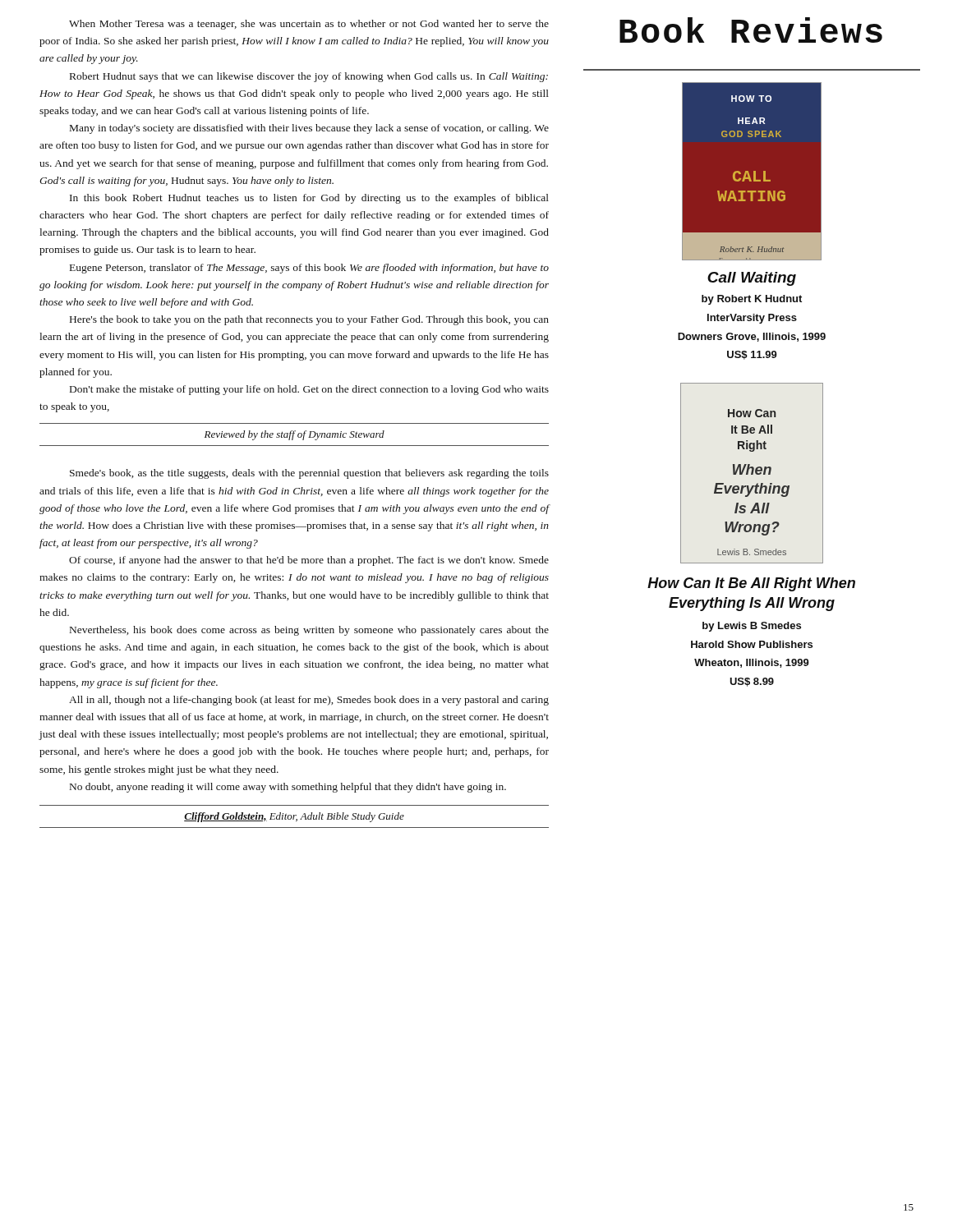Screen dimensions: 1232x953
Task: Select the caption that says "Clifford Goldstein, Editor, Adult Bible Study Guide"
Action: (x=294, y=816)
